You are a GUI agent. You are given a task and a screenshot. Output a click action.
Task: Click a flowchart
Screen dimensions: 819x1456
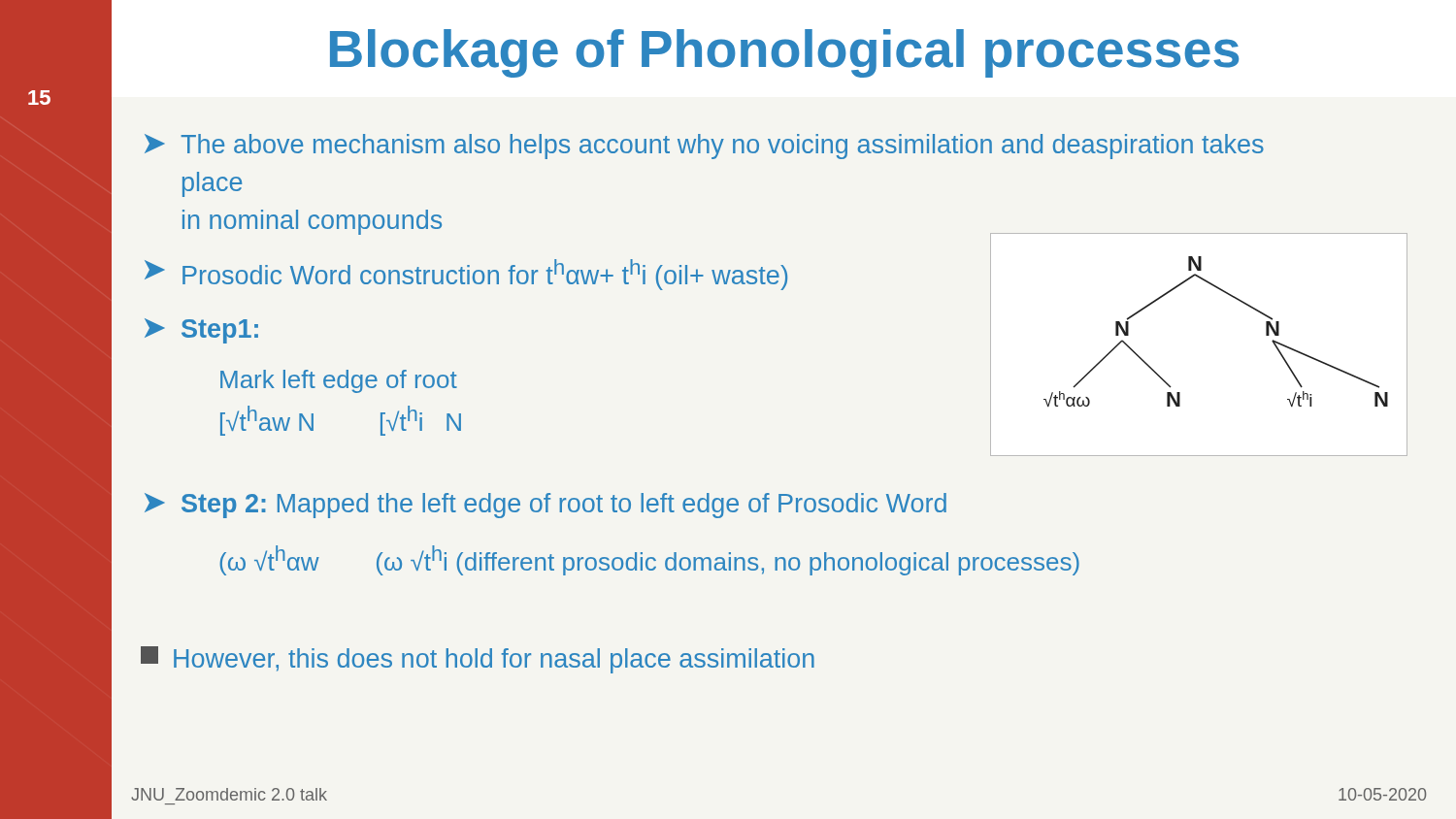tap(1199, 345)
